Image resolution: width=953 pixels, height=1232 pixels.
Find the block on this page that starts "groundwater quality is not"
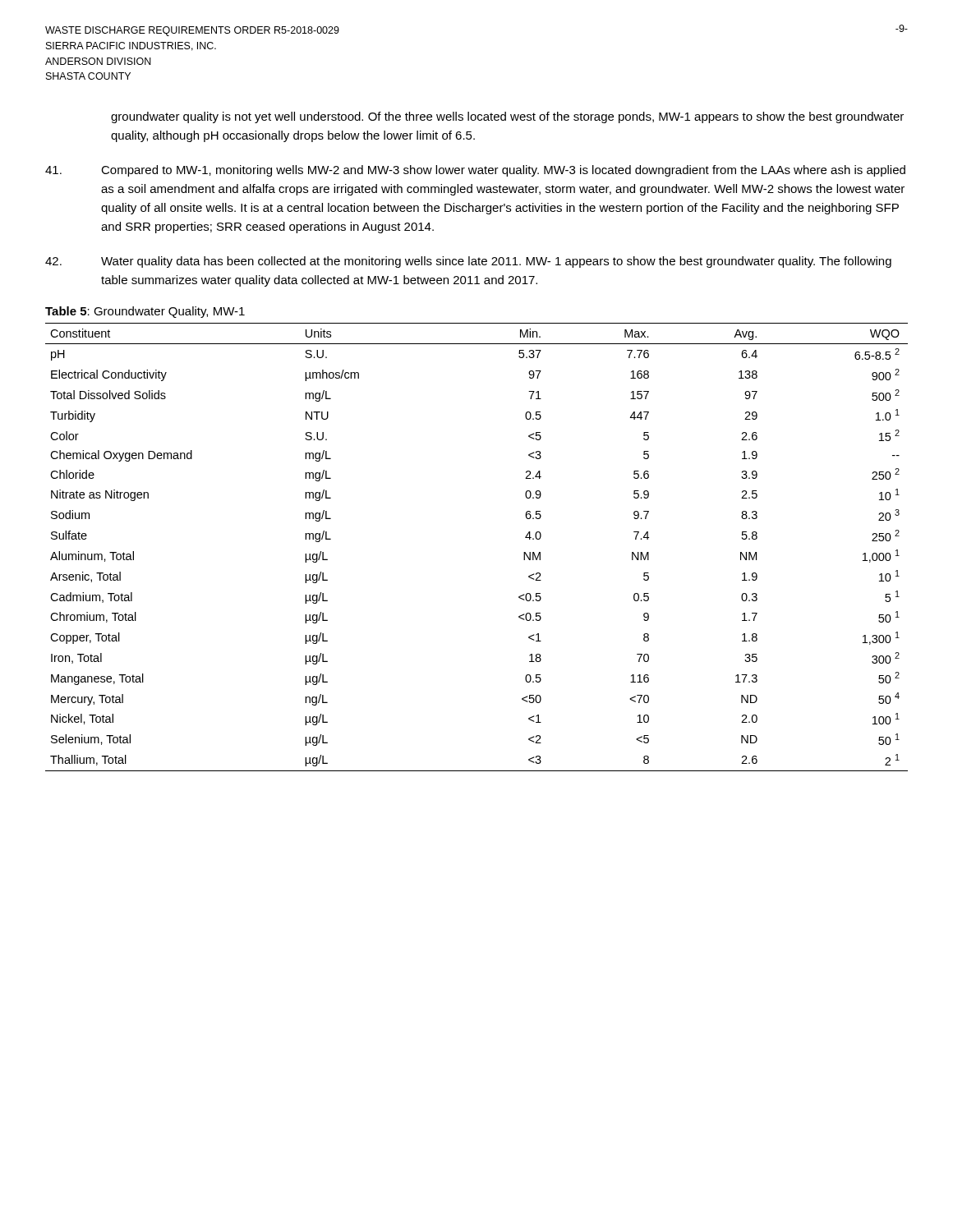pos(507,126)
